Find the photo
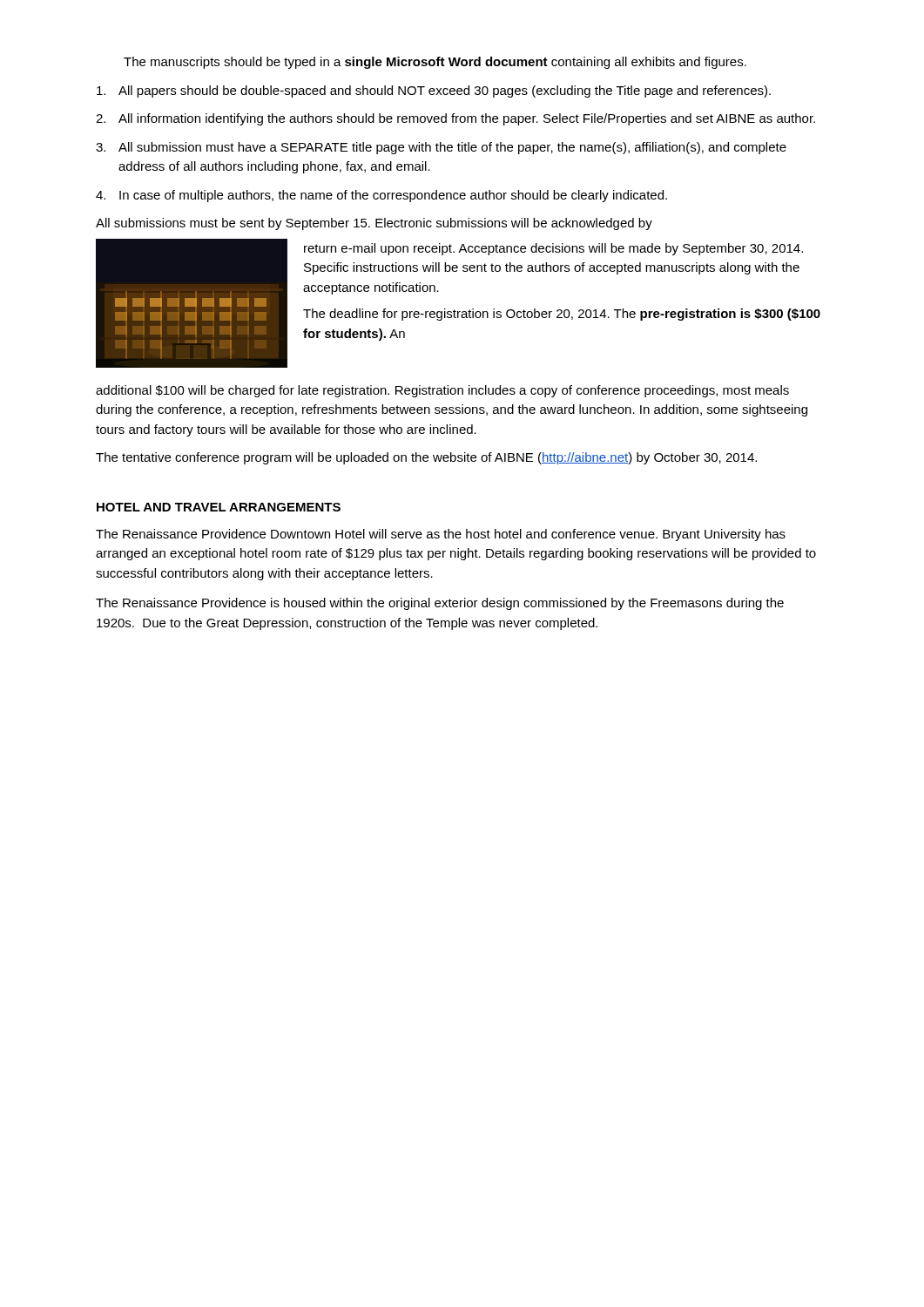The height and width of the screenshot is (1307, 924). (x=192, y=304)
